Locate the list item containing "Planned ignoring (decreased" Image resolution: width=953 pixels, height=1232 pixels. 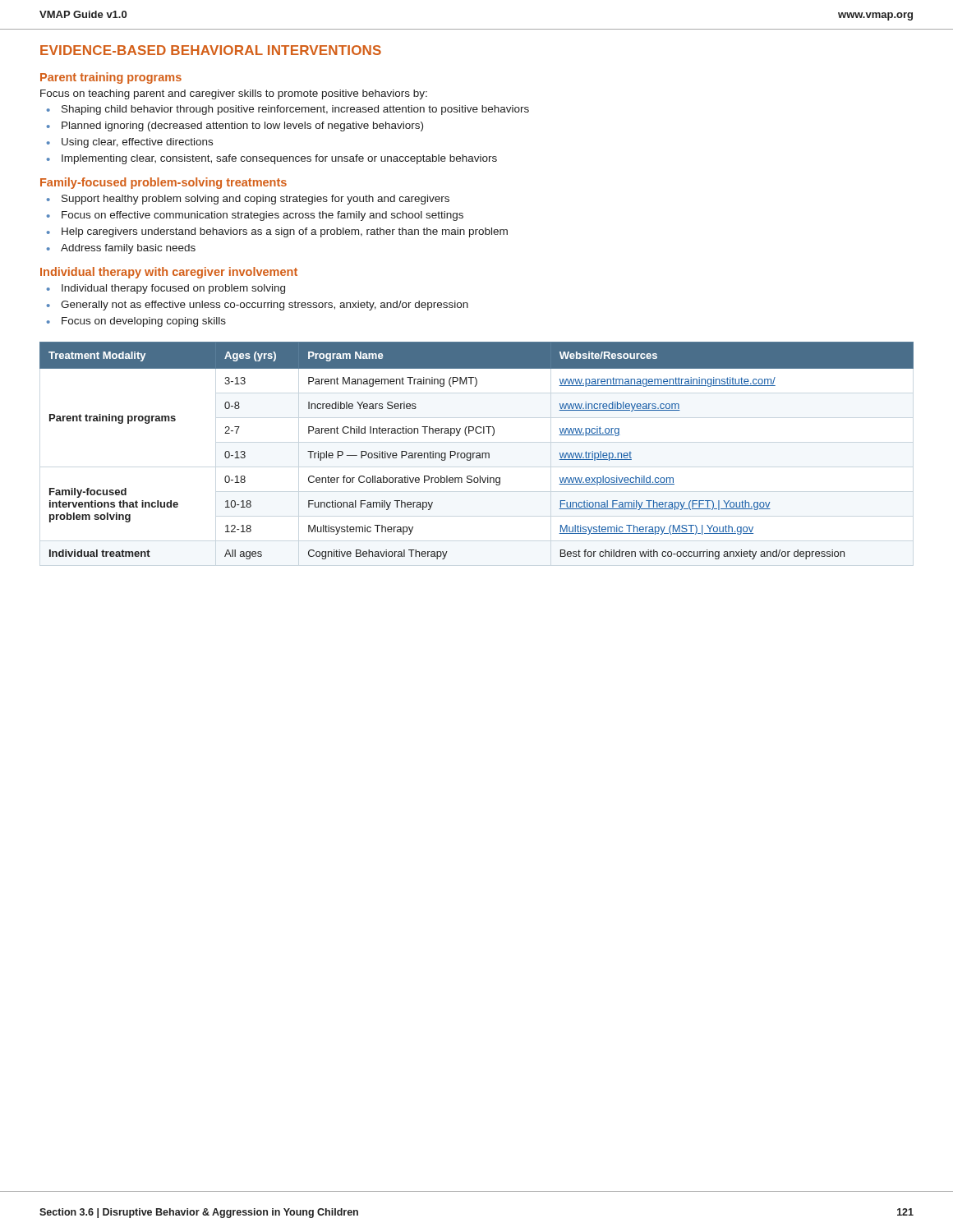click(242, 125)
